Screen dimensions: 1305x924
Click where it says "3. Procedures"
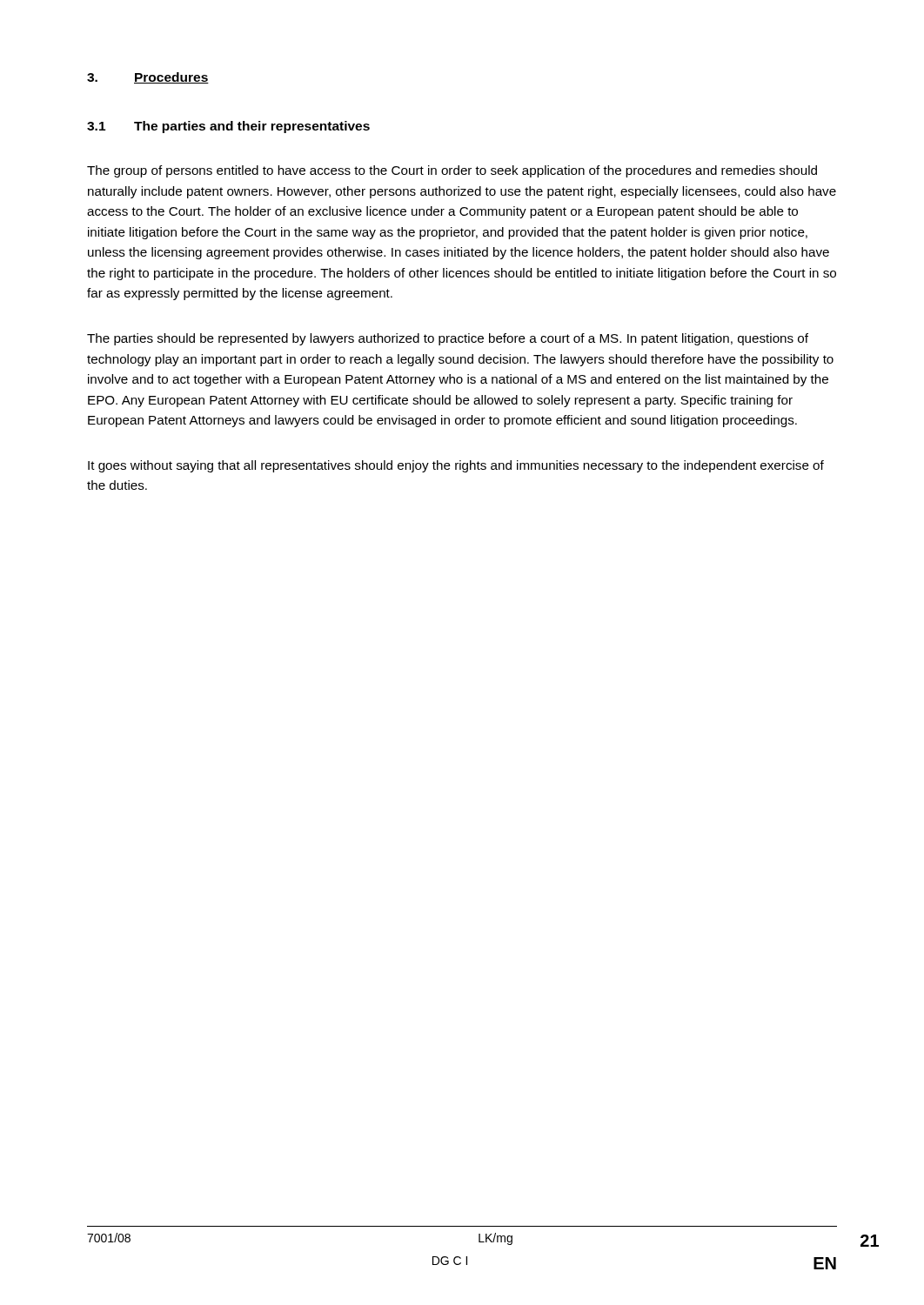[148, 77]
